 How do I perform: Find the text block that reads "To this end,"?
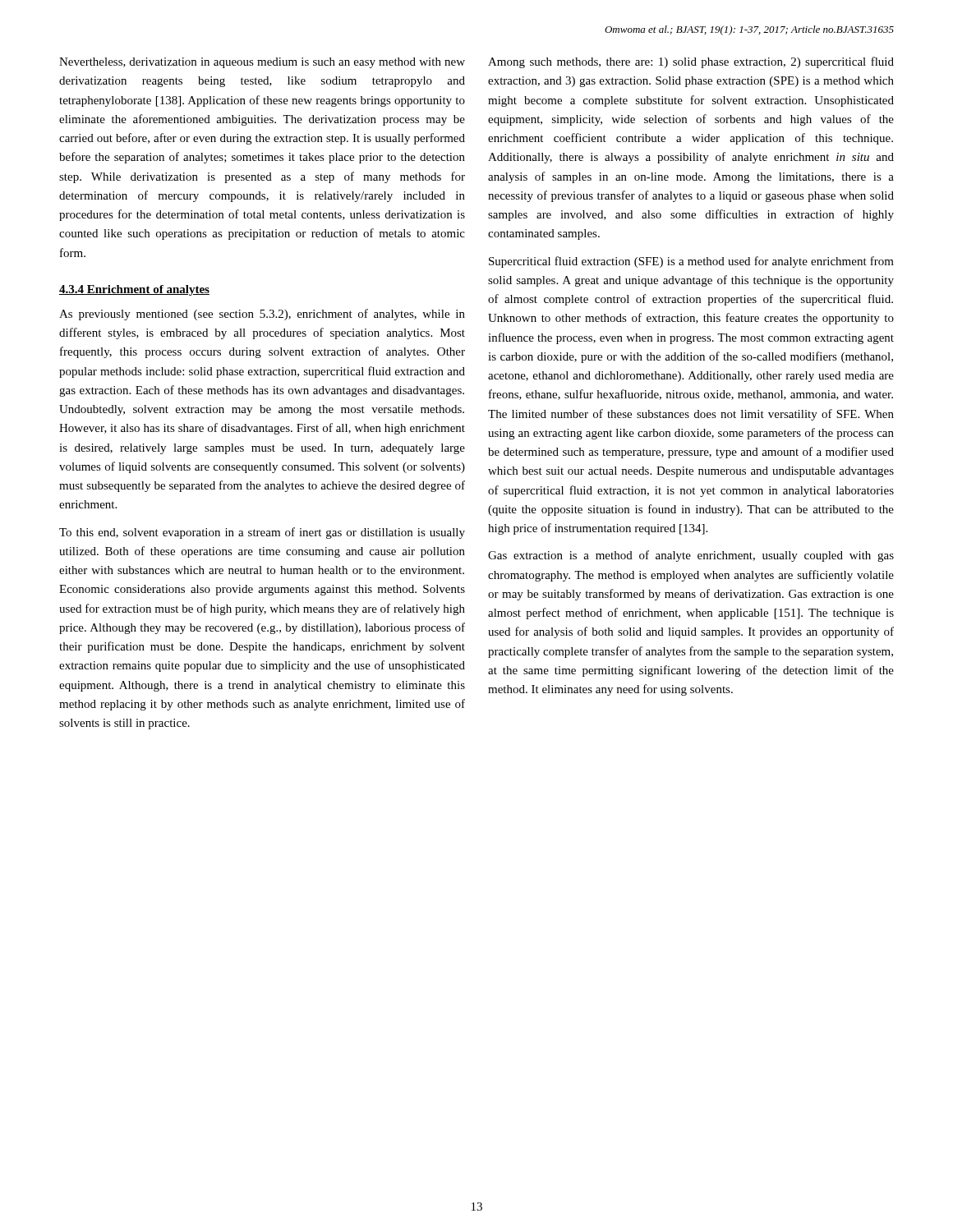[x=262, y=628]
